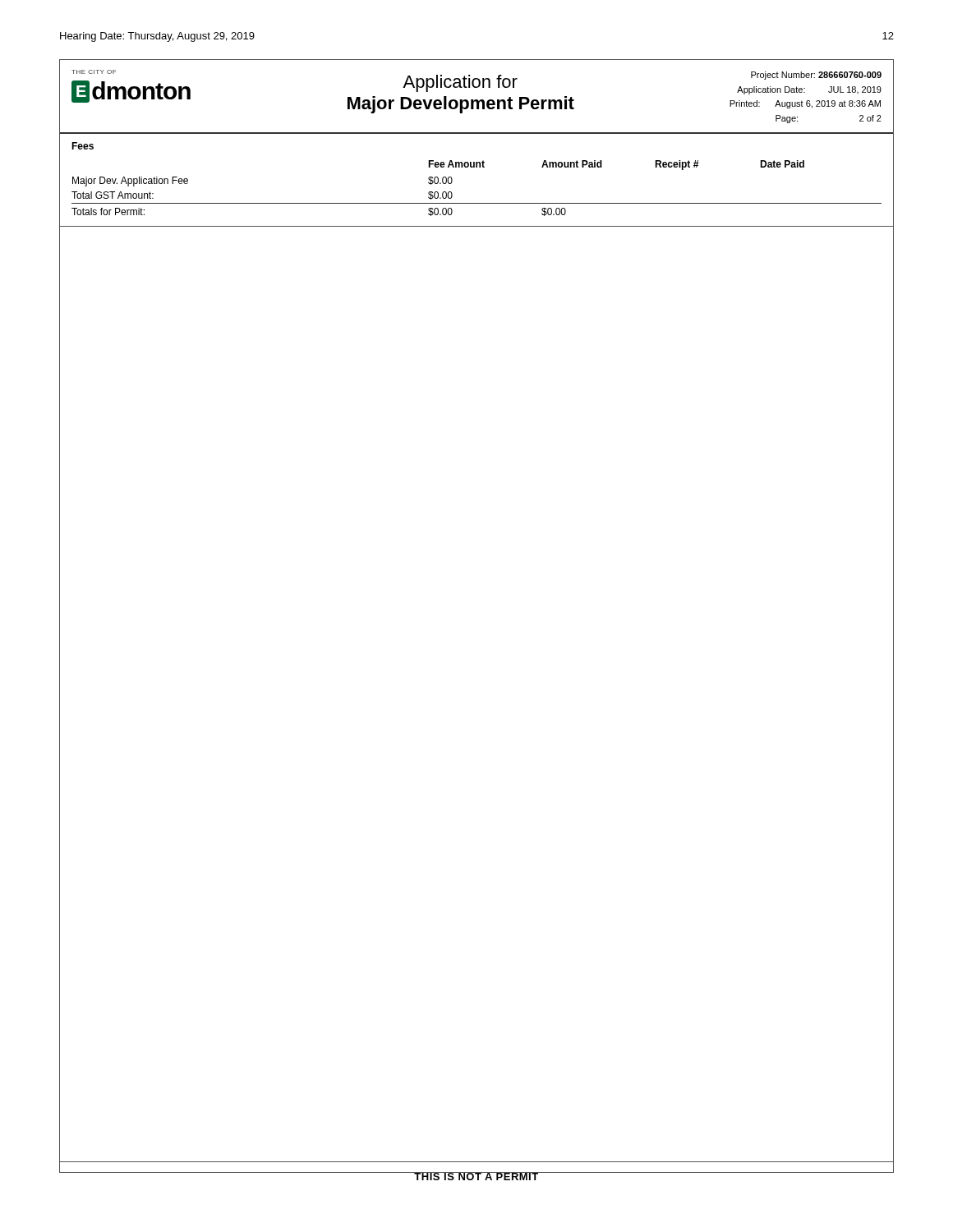Screen dimensions: 1232x953
Task: Click where it says "THIS IS NOT A PERMIT"
Action: tap(476, 1177)
